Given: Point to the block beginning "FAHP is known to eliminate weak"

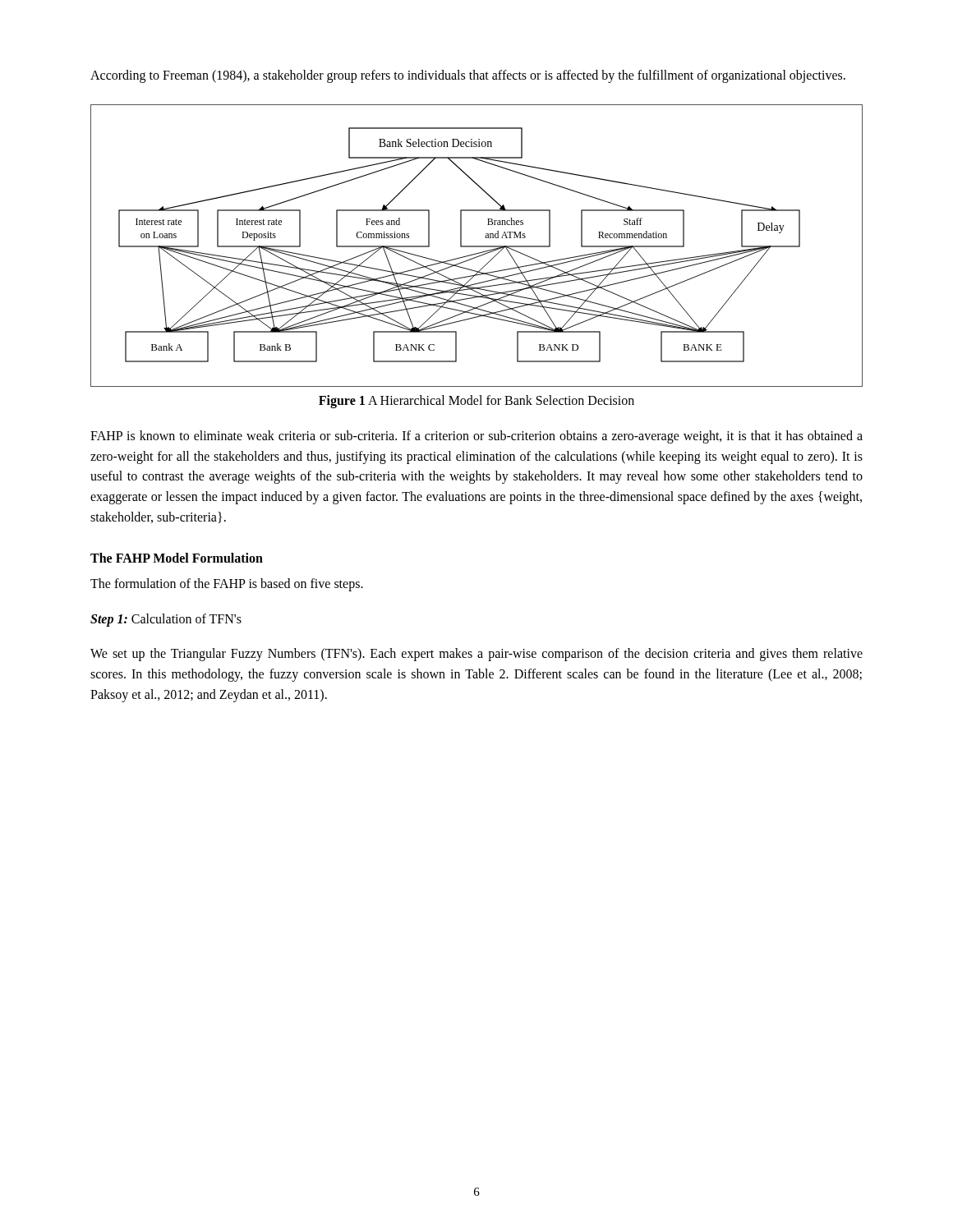Looking at the screenshot, I should click(x=476, y=476).
